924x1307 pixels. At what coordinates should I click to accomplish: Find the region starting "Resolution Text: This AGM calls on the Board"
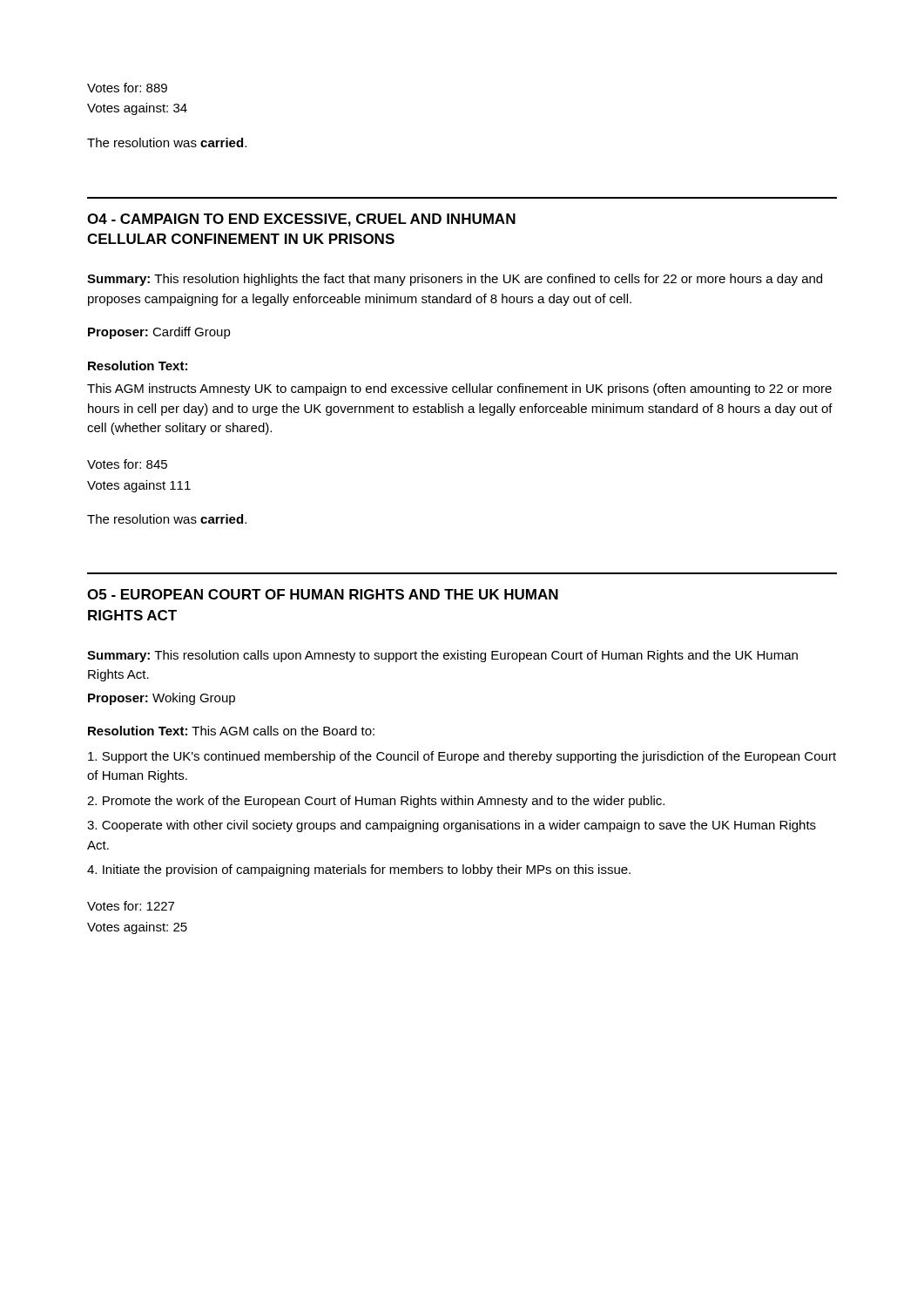coord(231,731)
